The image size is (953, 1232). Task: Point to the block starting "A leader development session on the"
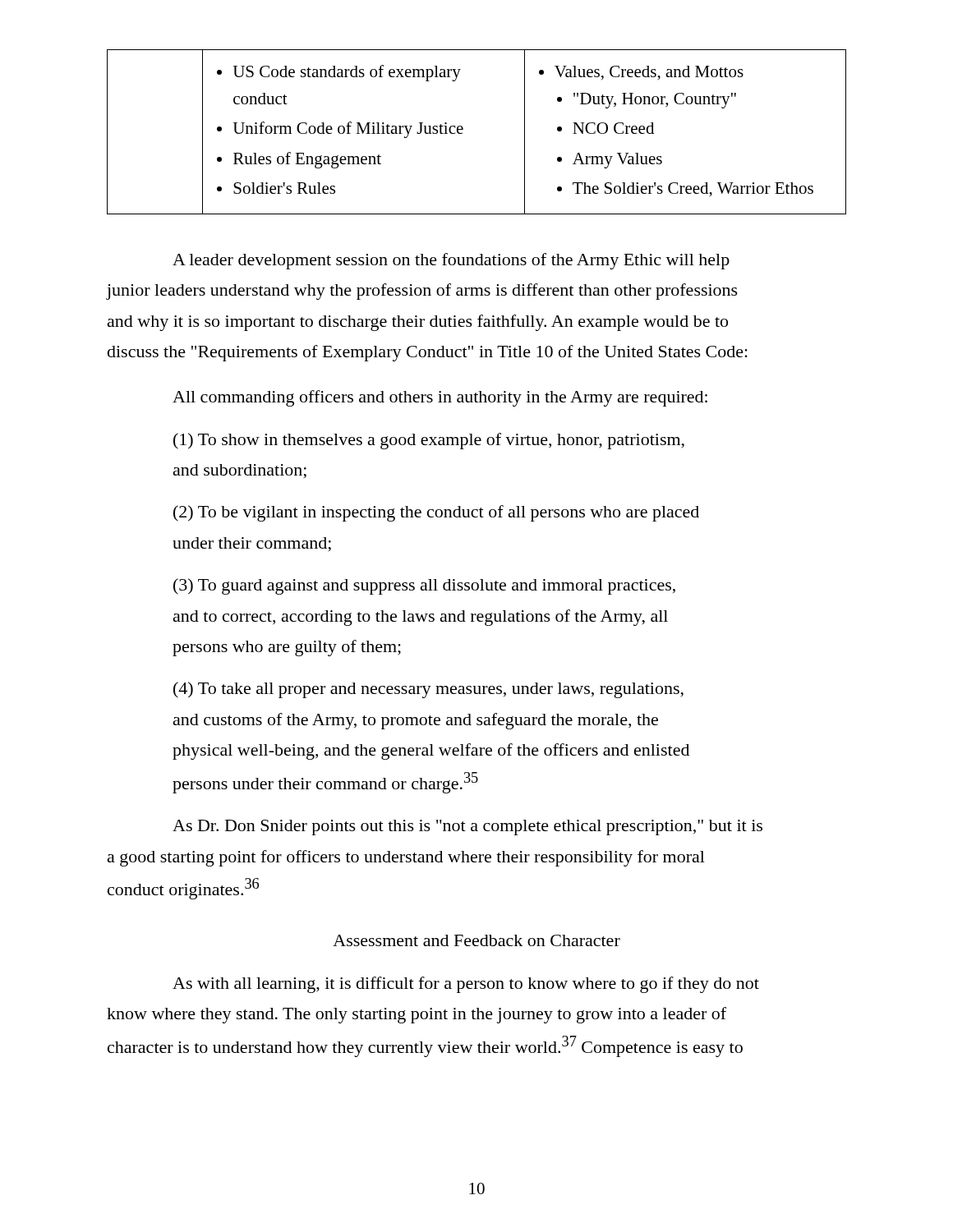point(451,259)
